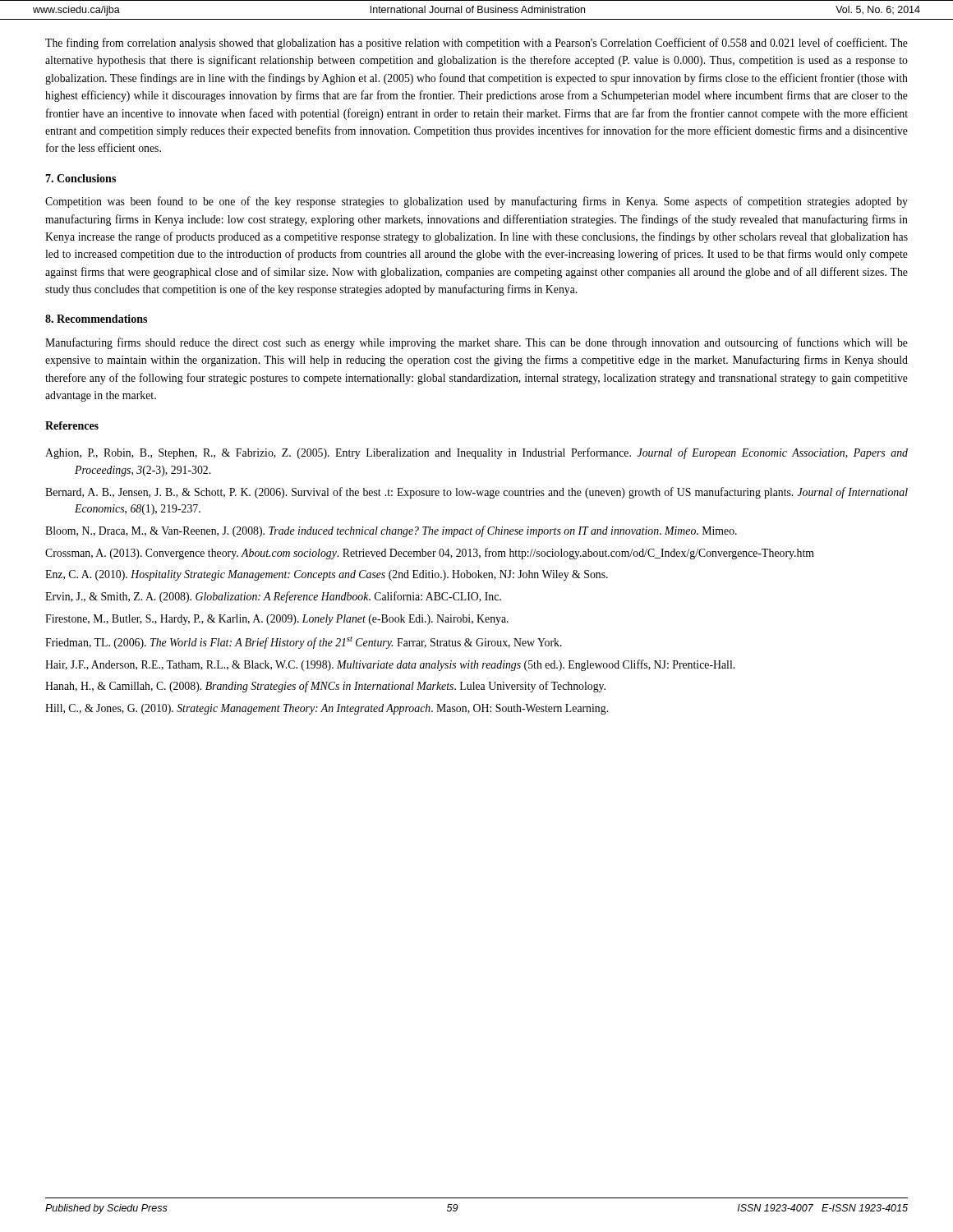Point to the region starting "Ervin, J., & Smith, Z. A. (2008)."
The width and height of the screenshot is (953, 1232).
273,597
